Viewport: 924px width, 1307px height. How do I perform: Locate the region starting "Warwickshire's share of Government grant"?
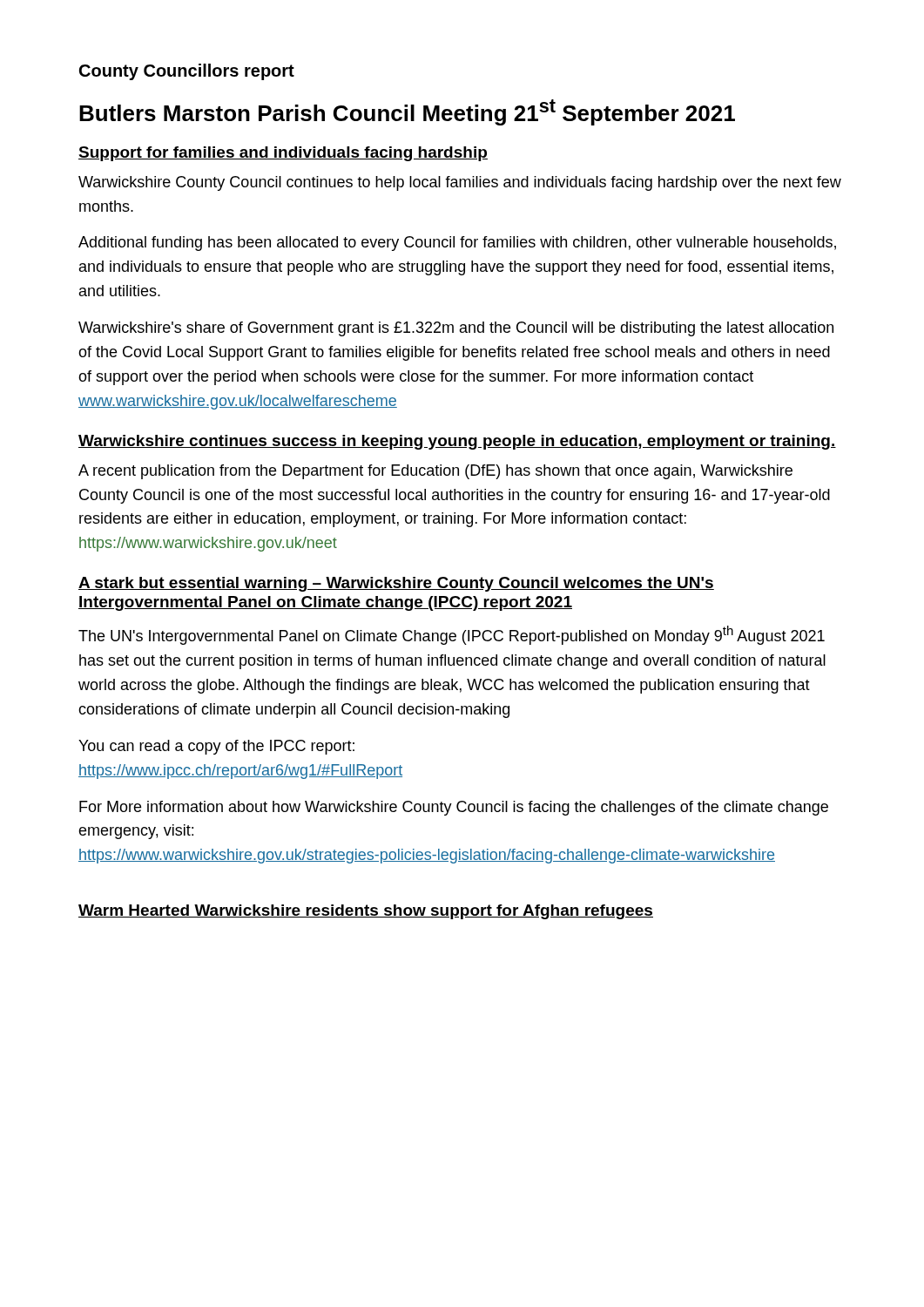pos(456,364)
